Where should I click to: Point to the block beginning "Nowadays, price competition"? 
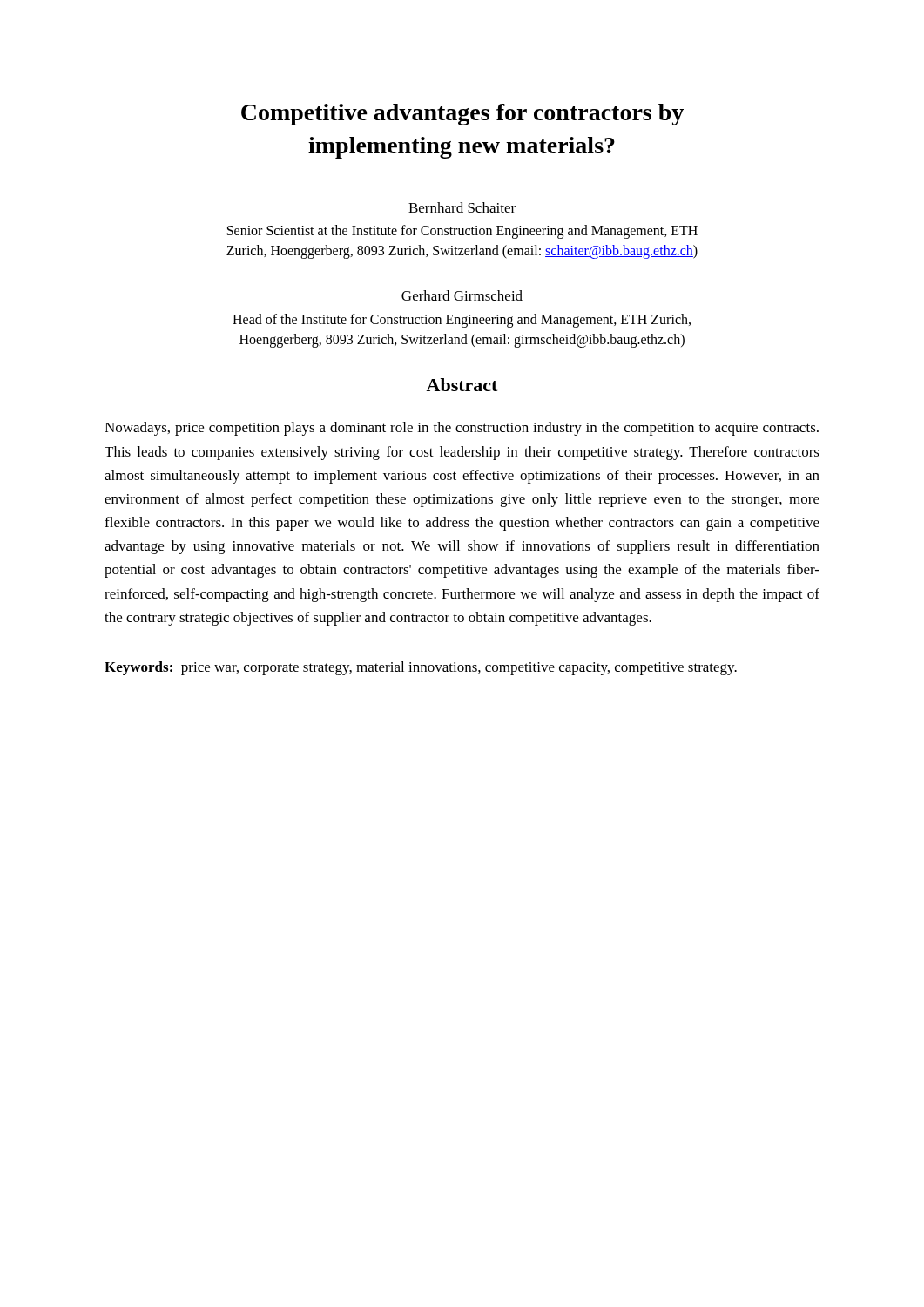coord(462,522)
